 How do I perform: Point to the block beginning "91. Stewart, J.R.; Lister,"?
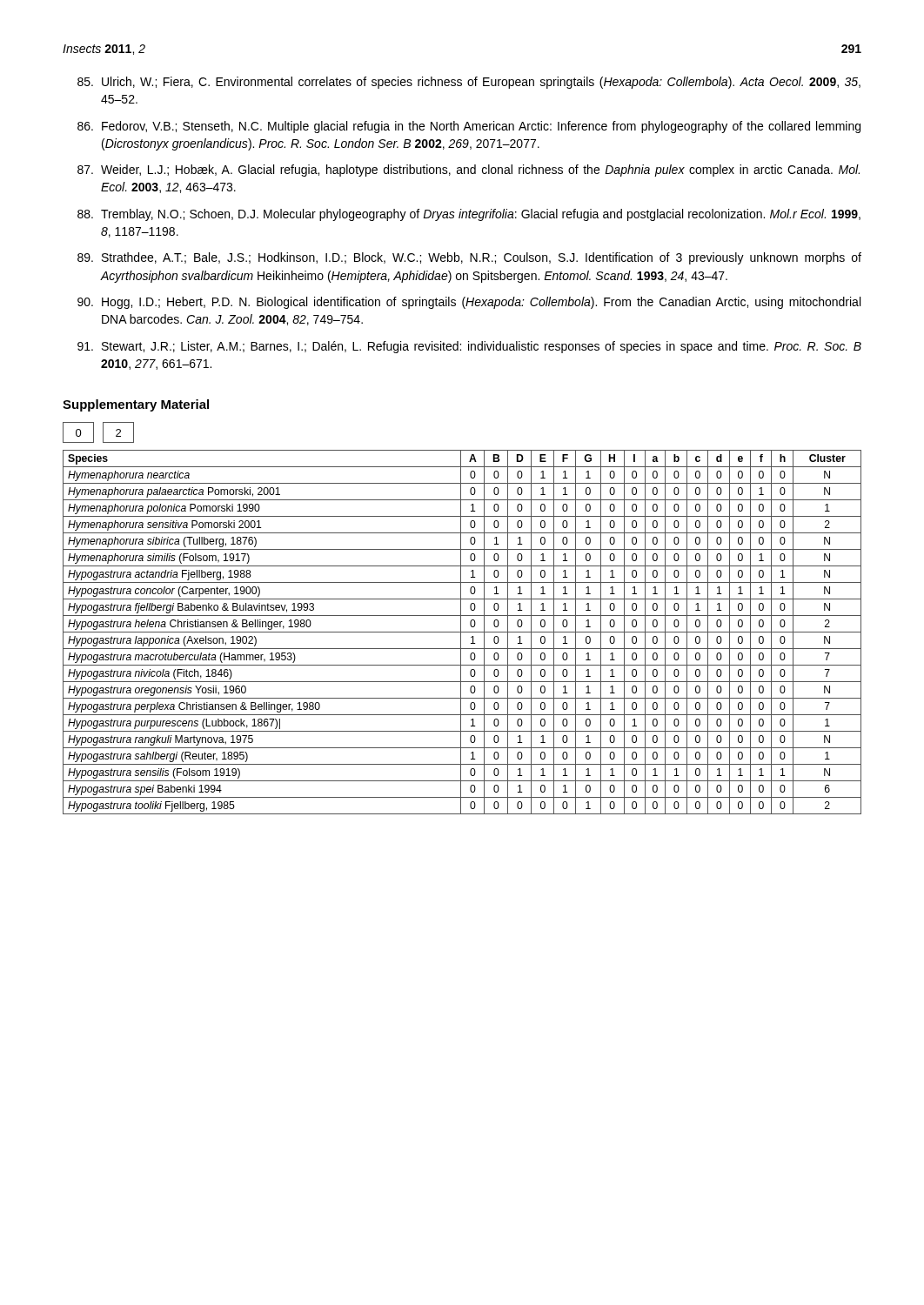coord(462,355)
